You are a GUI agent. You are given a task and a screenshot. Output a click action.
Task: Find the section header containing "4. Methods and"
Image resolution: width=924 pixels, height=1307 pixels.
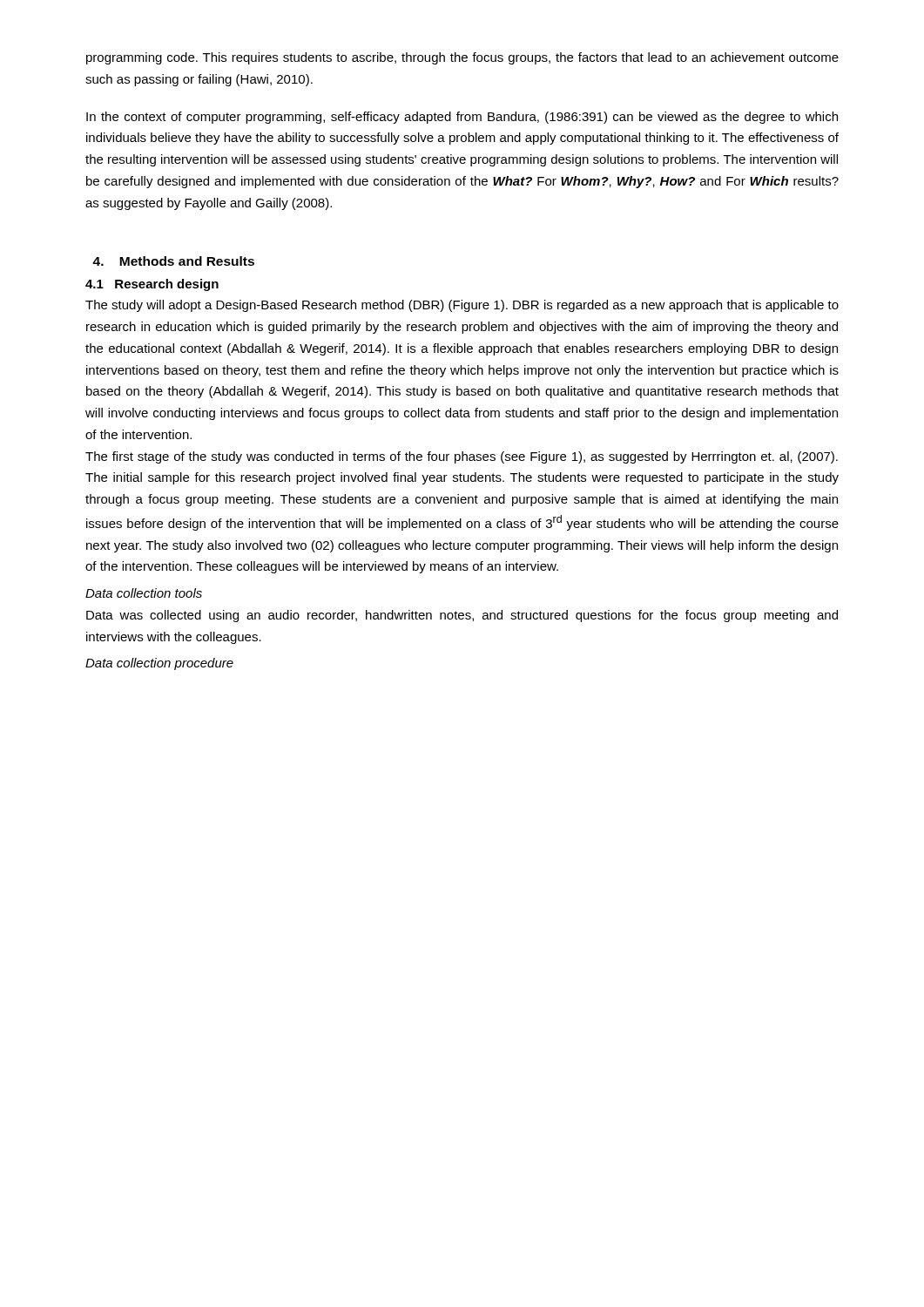[170, 261]
